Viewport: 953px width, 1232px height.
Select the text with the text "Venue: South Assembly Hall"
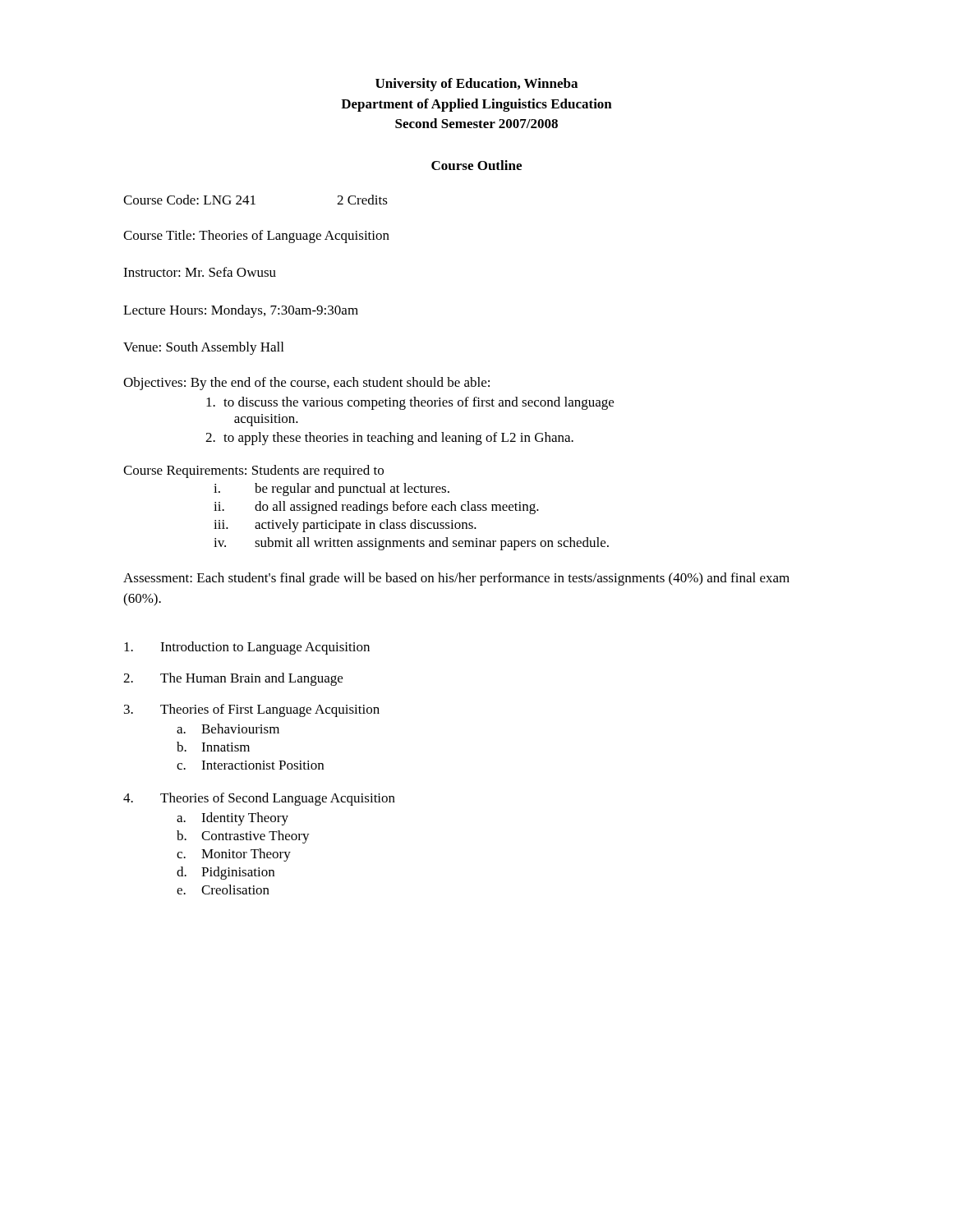204,347
